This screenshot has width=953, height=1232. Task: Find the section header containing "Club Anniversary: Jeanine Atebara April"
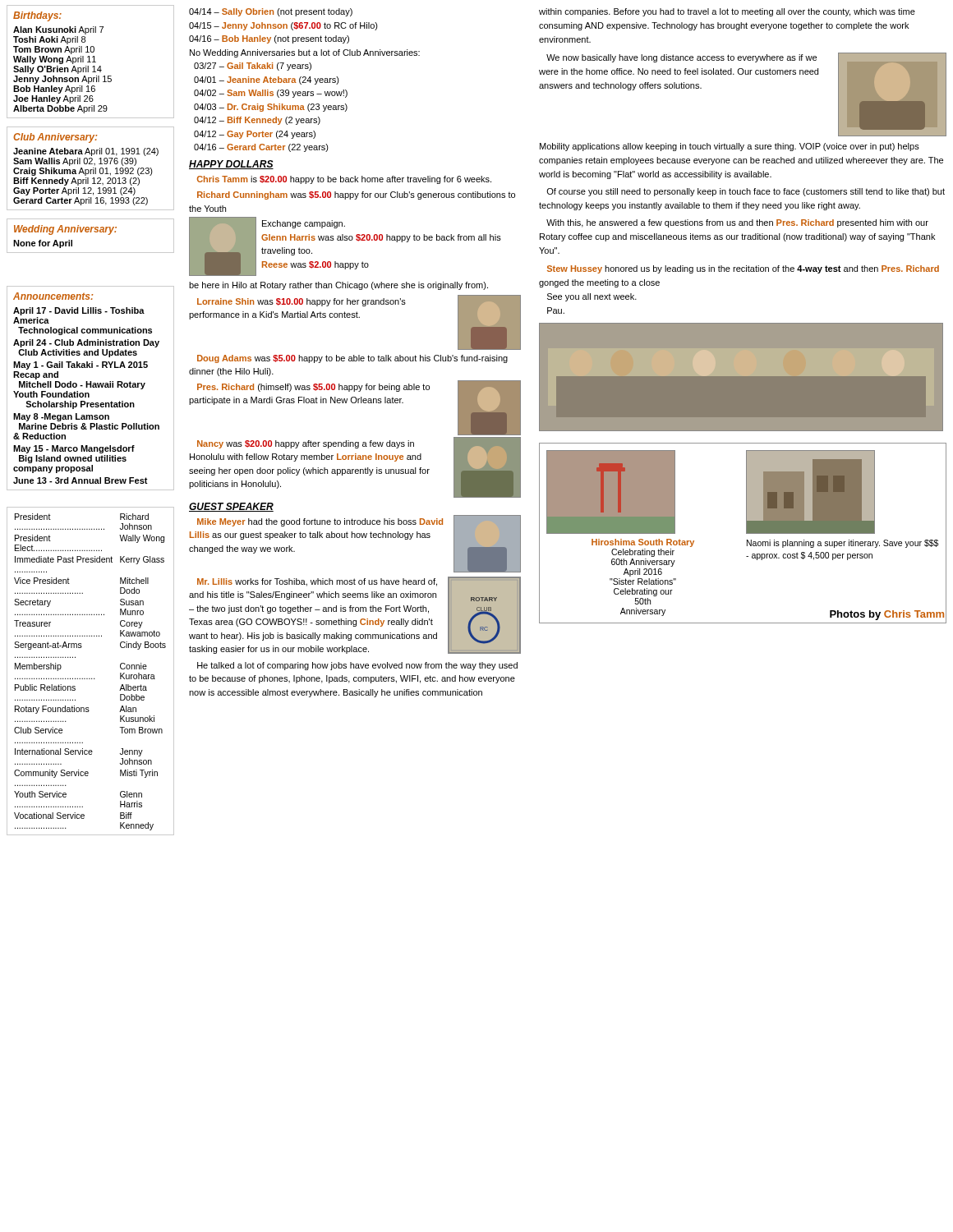click(90, 168)
